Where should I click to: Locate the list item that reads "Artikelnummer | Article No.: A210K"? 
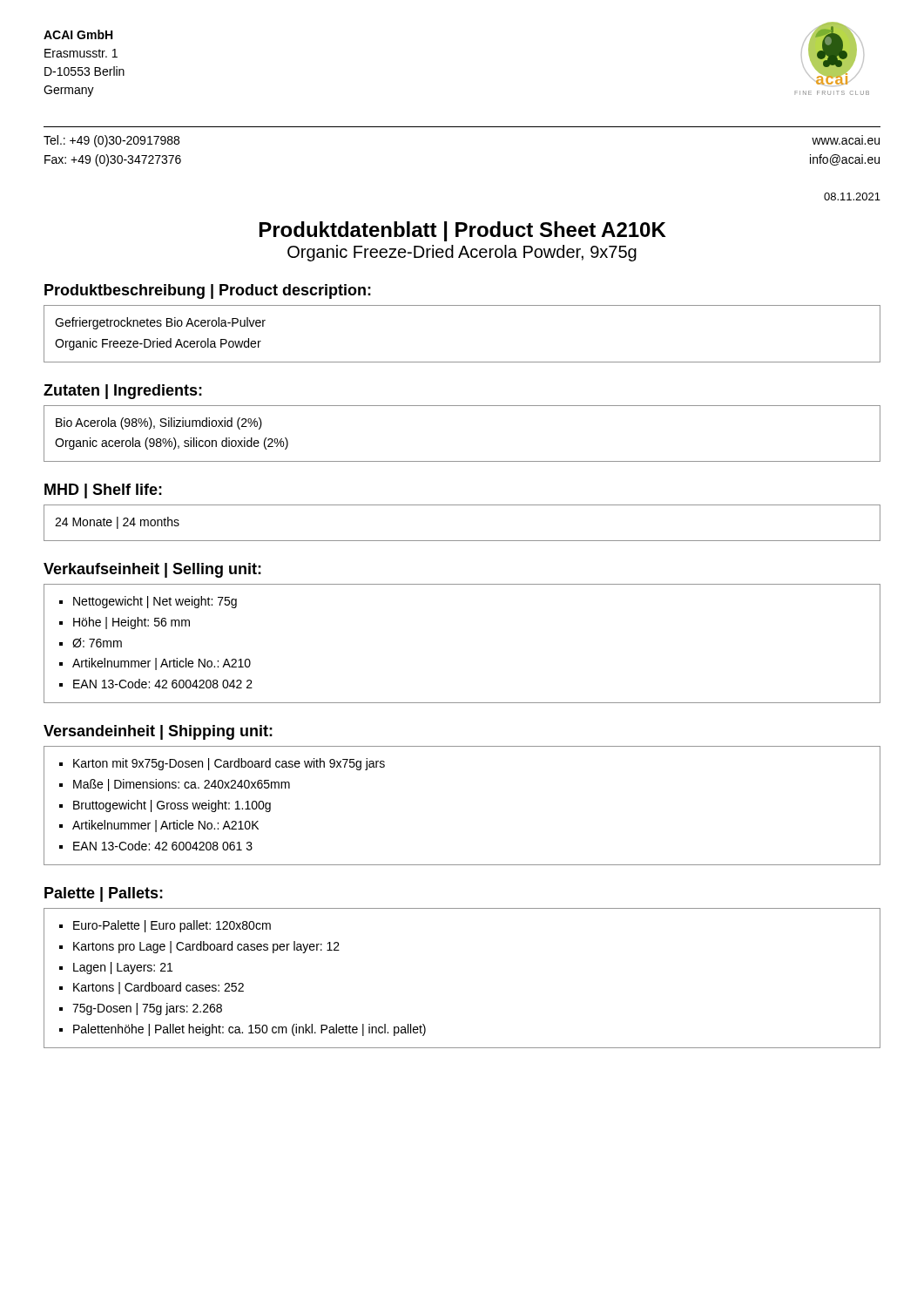pos(166,825)
